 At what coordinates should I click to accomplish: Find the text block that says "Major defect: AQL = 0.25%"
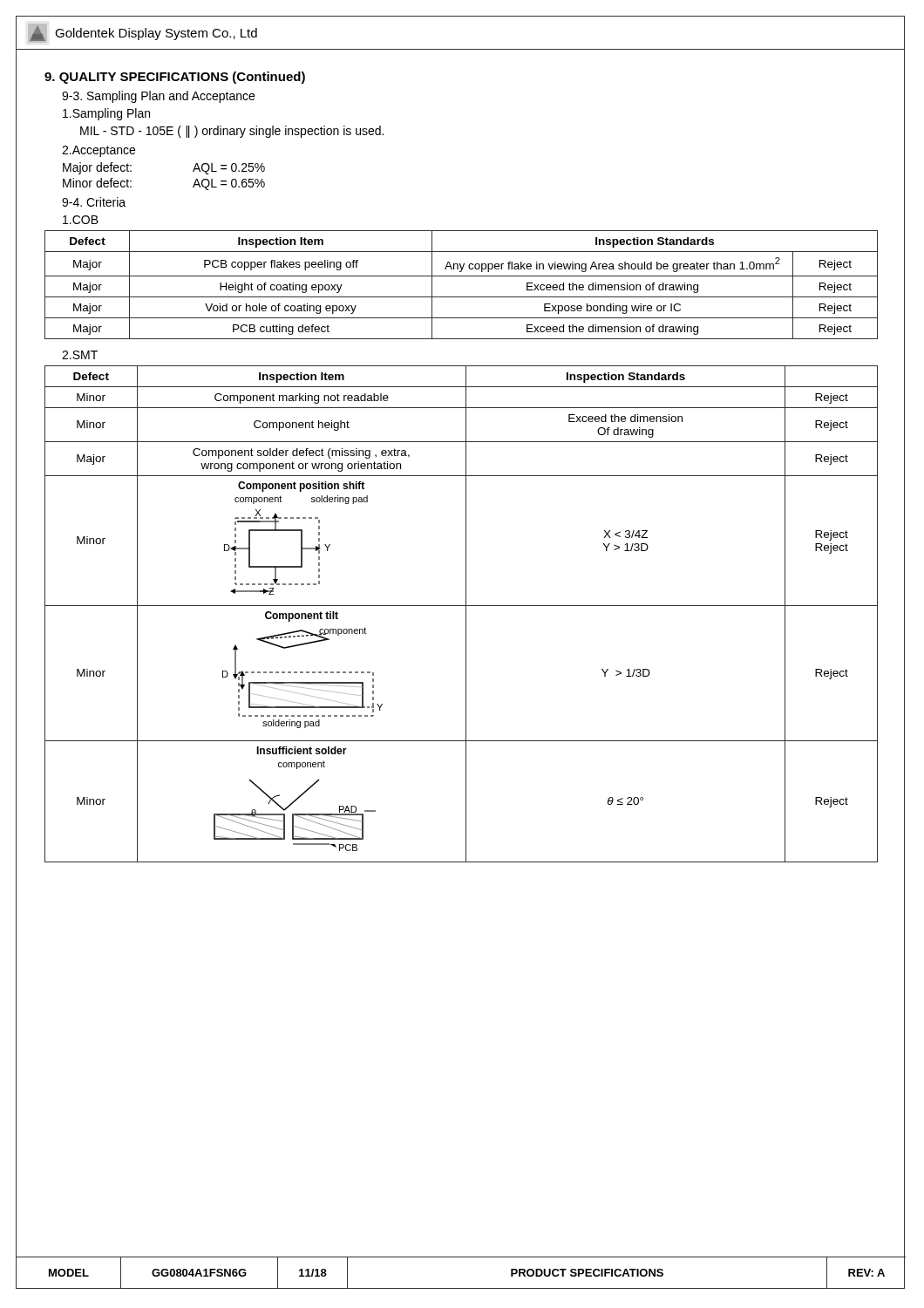click(x=97, y=168)
